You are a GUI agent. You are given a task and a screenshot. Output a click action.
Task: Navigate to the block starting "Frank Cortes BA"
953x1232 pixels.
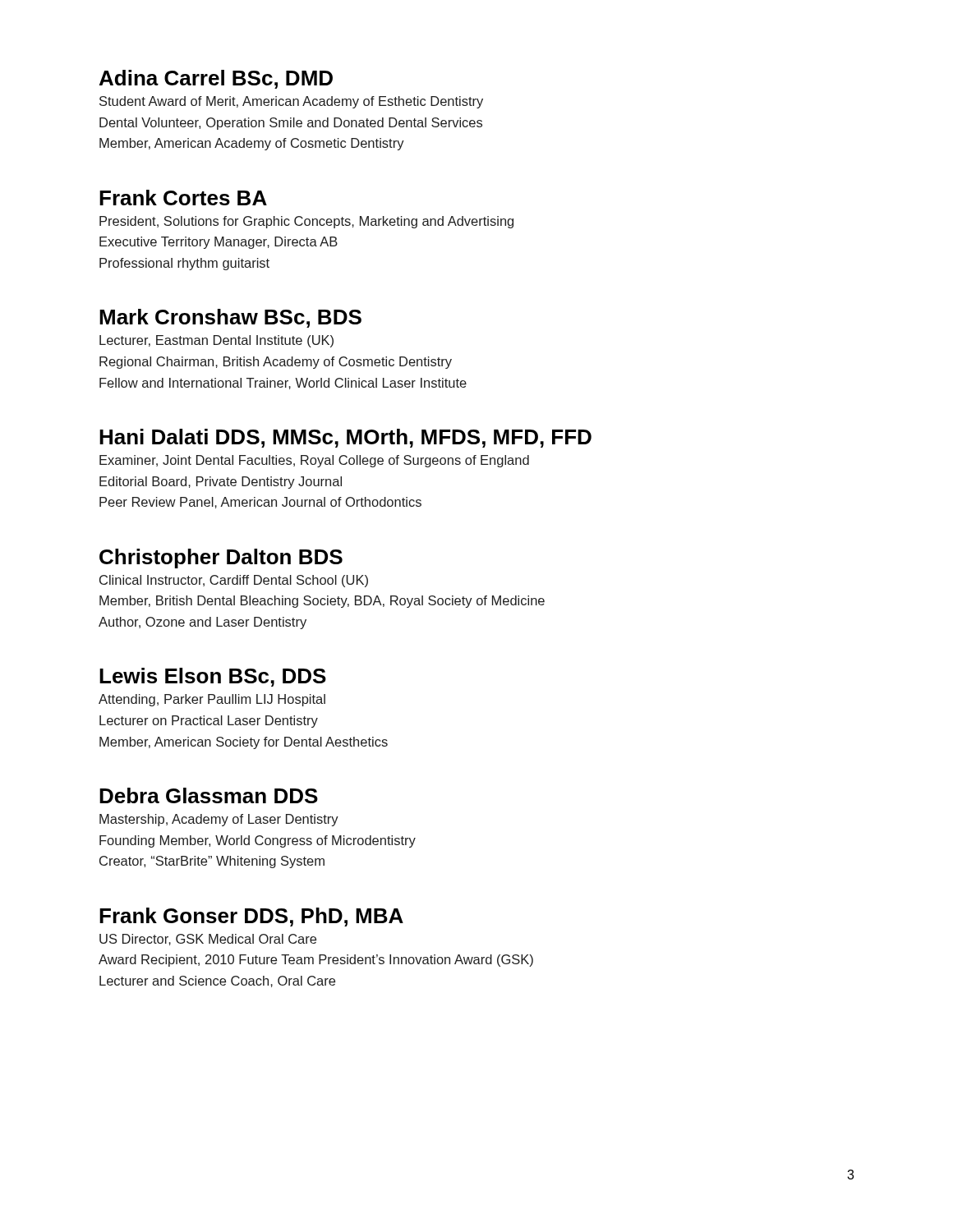tap(183, 198)
